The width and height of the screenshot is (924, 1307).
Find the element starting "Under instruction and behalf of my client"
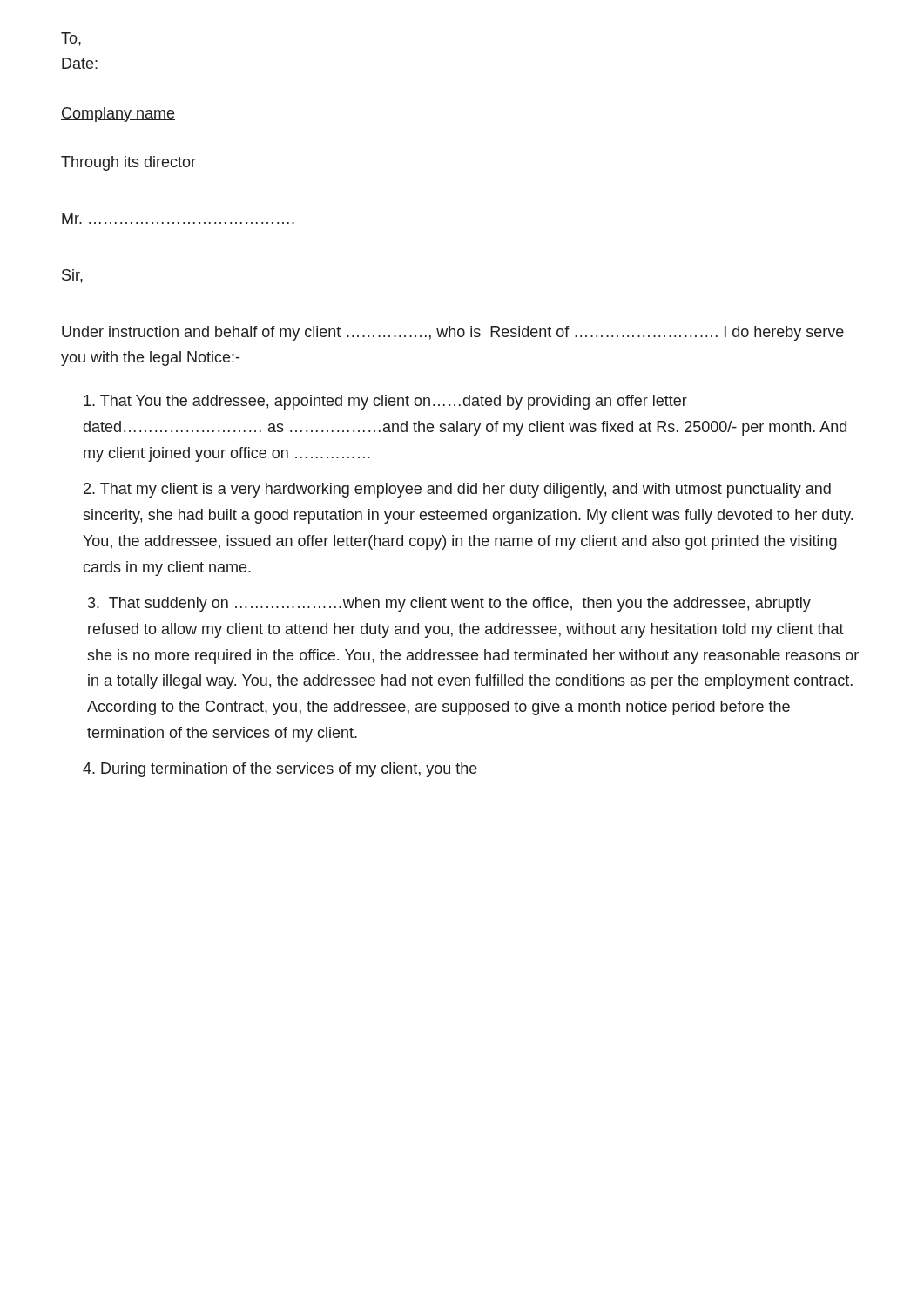(453, 344)
